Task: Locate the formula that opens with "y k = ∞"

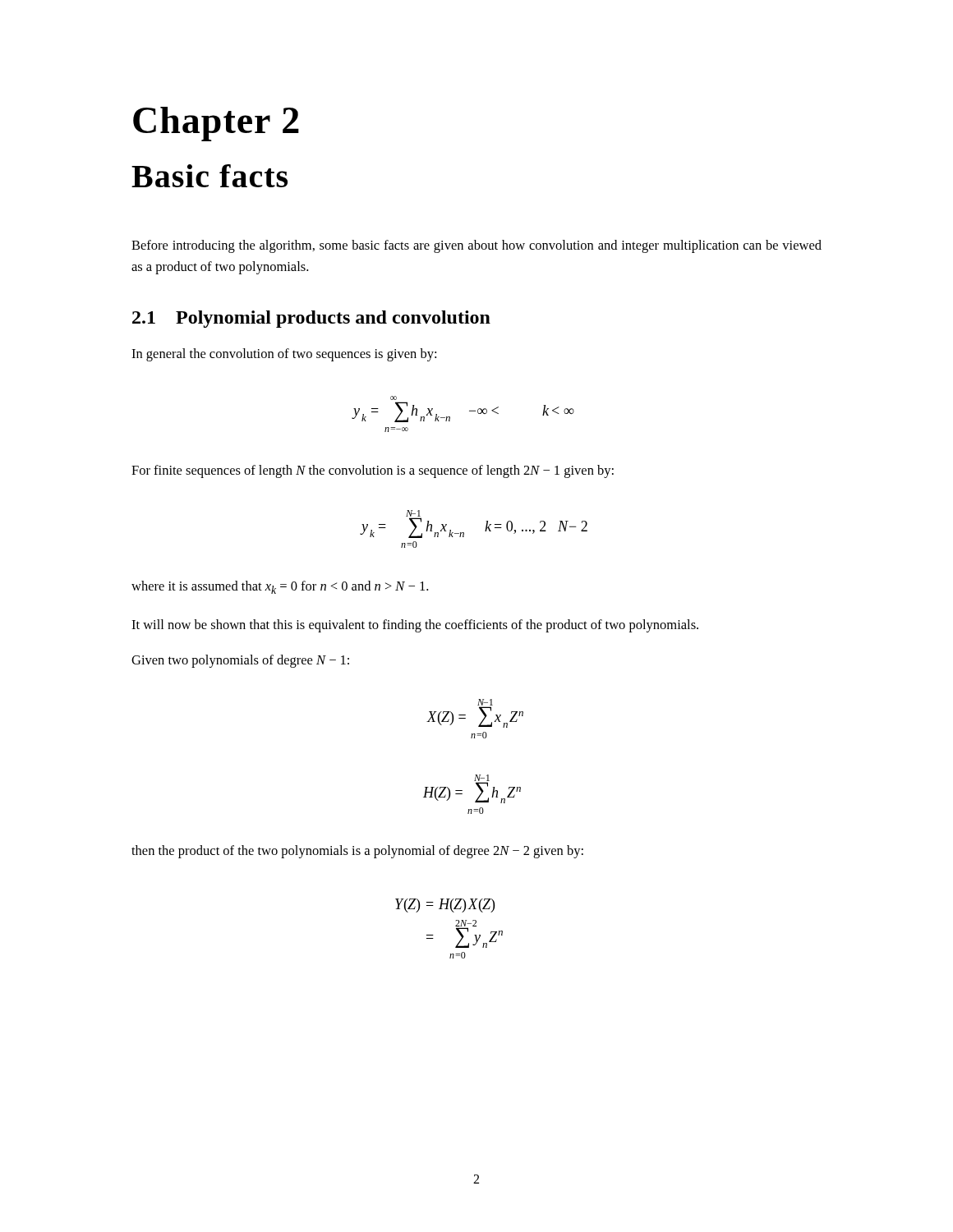Action: [476, 412]
